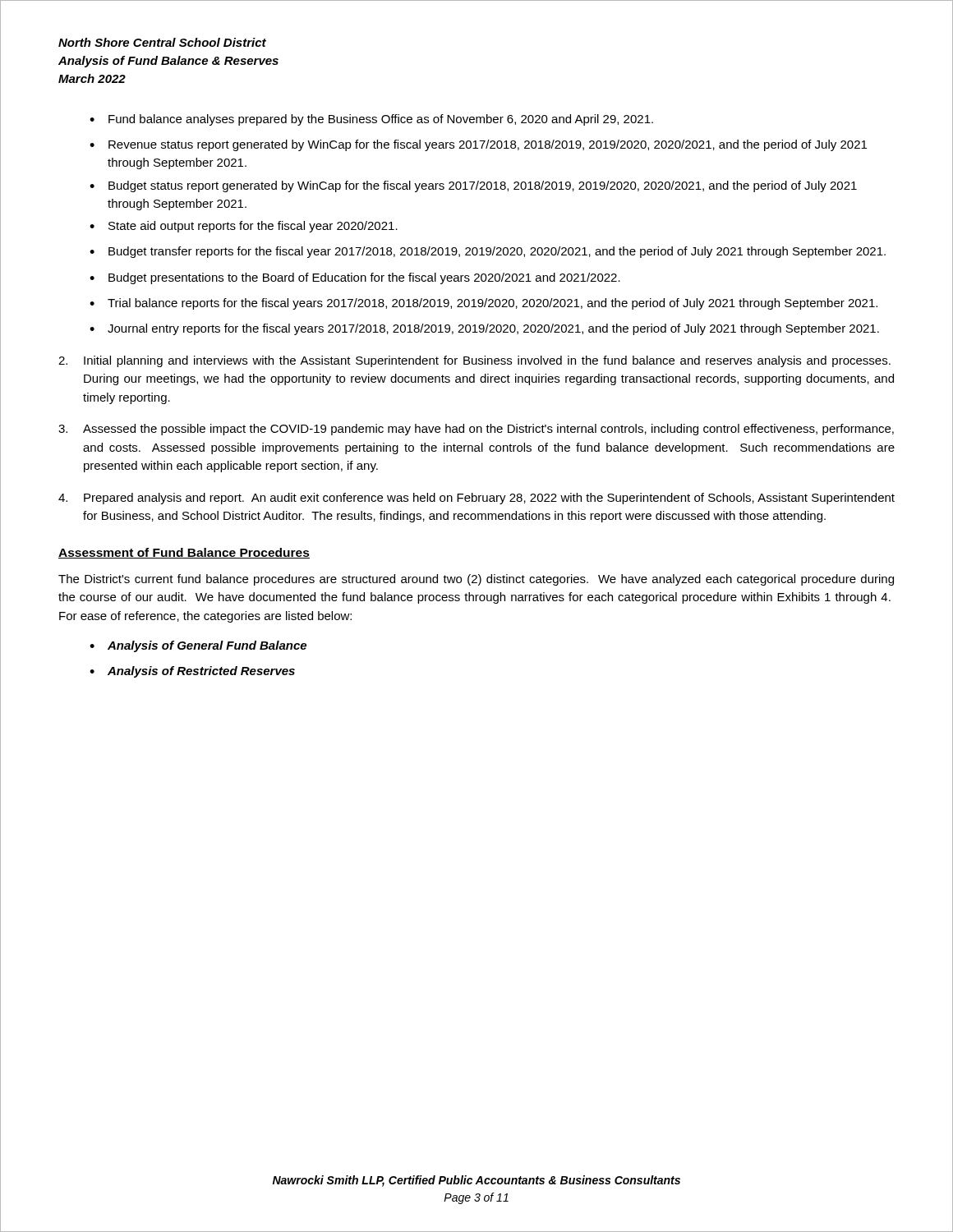Where is the passage that starts "• Trial balance reports for the"?
This screenshot has height=1232, width=953.
click(x=492, y=304)
